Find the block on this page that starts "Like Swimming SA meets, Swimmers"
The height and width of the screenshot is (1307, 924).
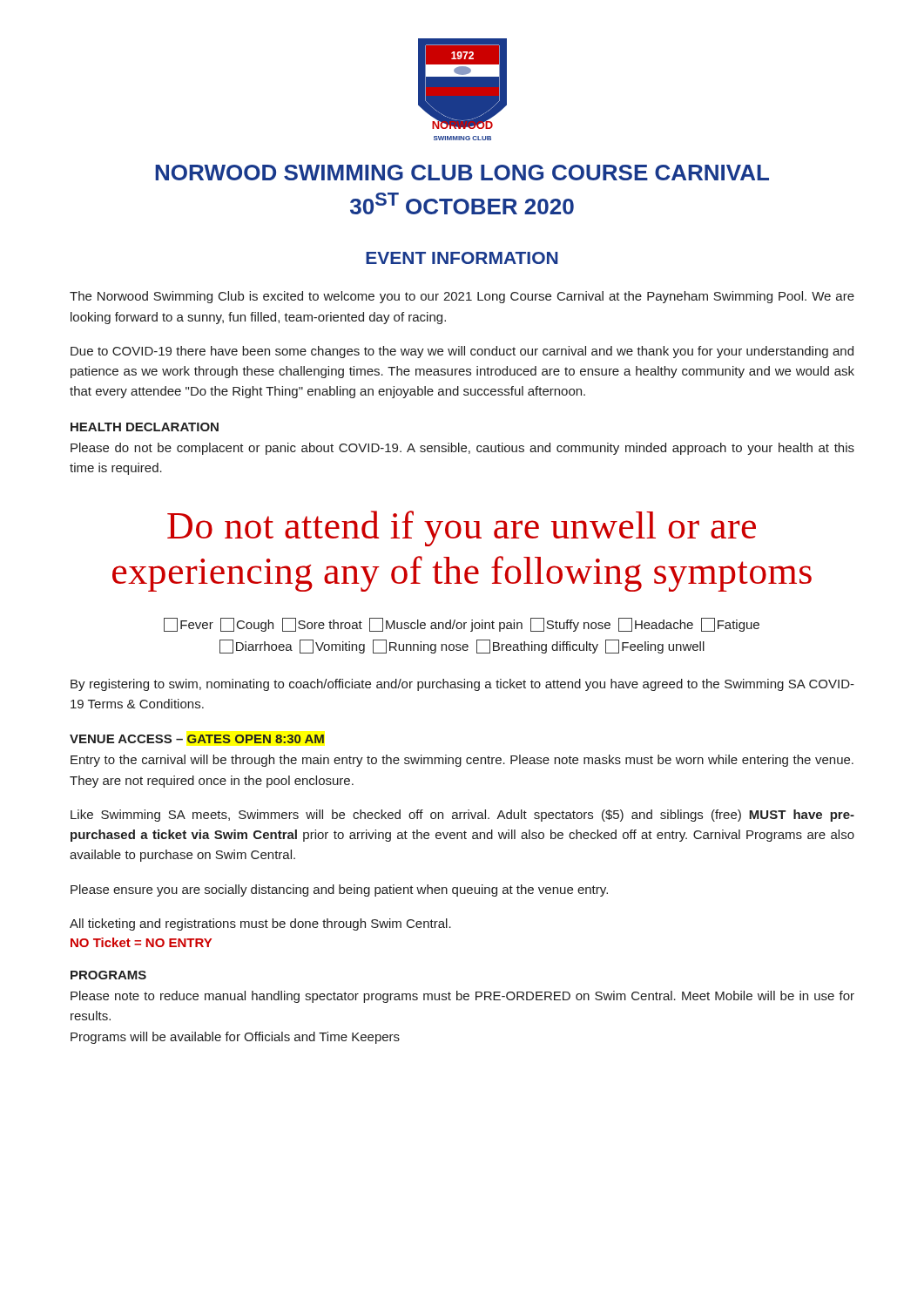[462, 834]
